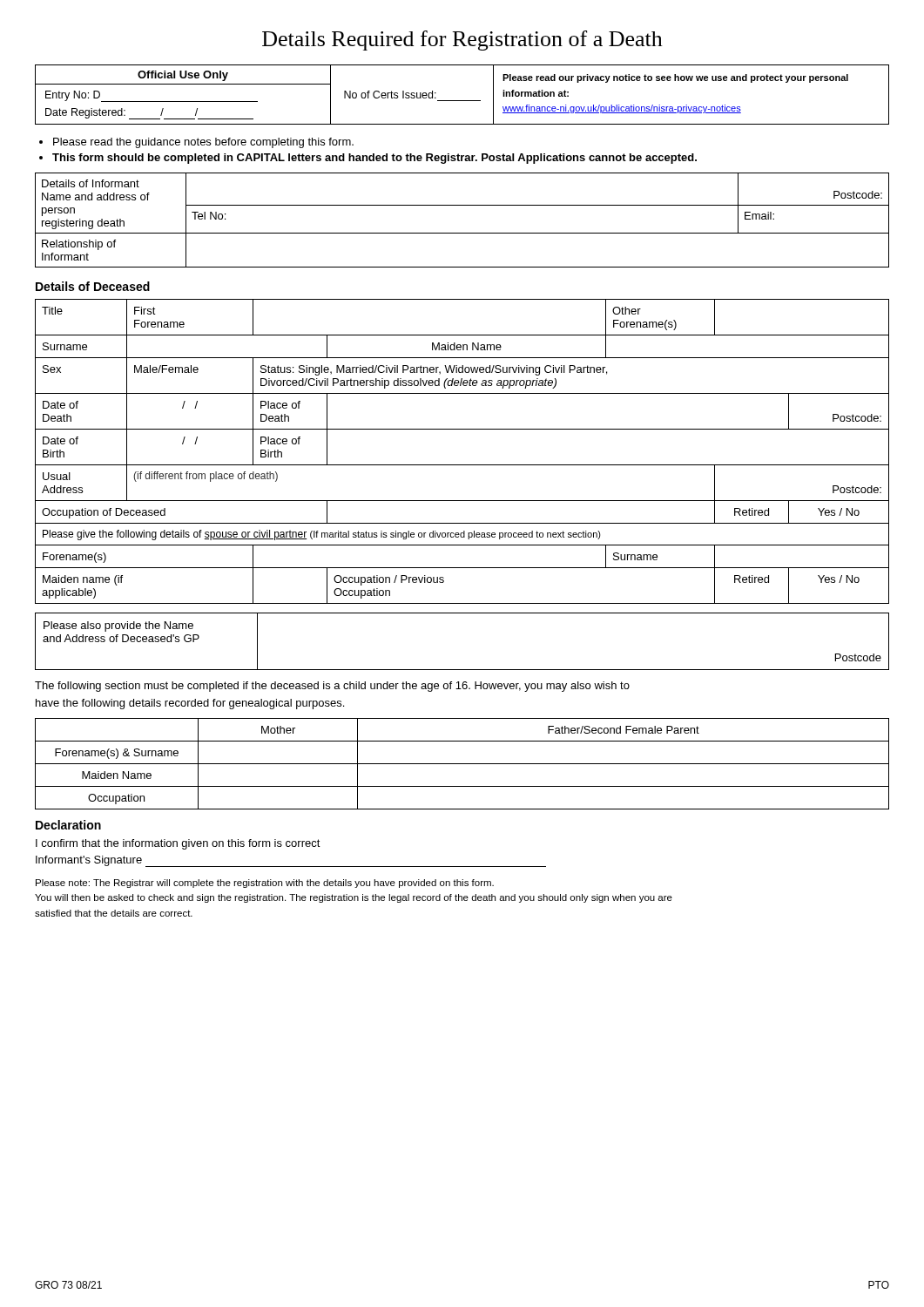924x1307 pixels.
Task: Point to the block starting "Please note: The Registrar will complete the registration"
Action: (x=354, y=898)
